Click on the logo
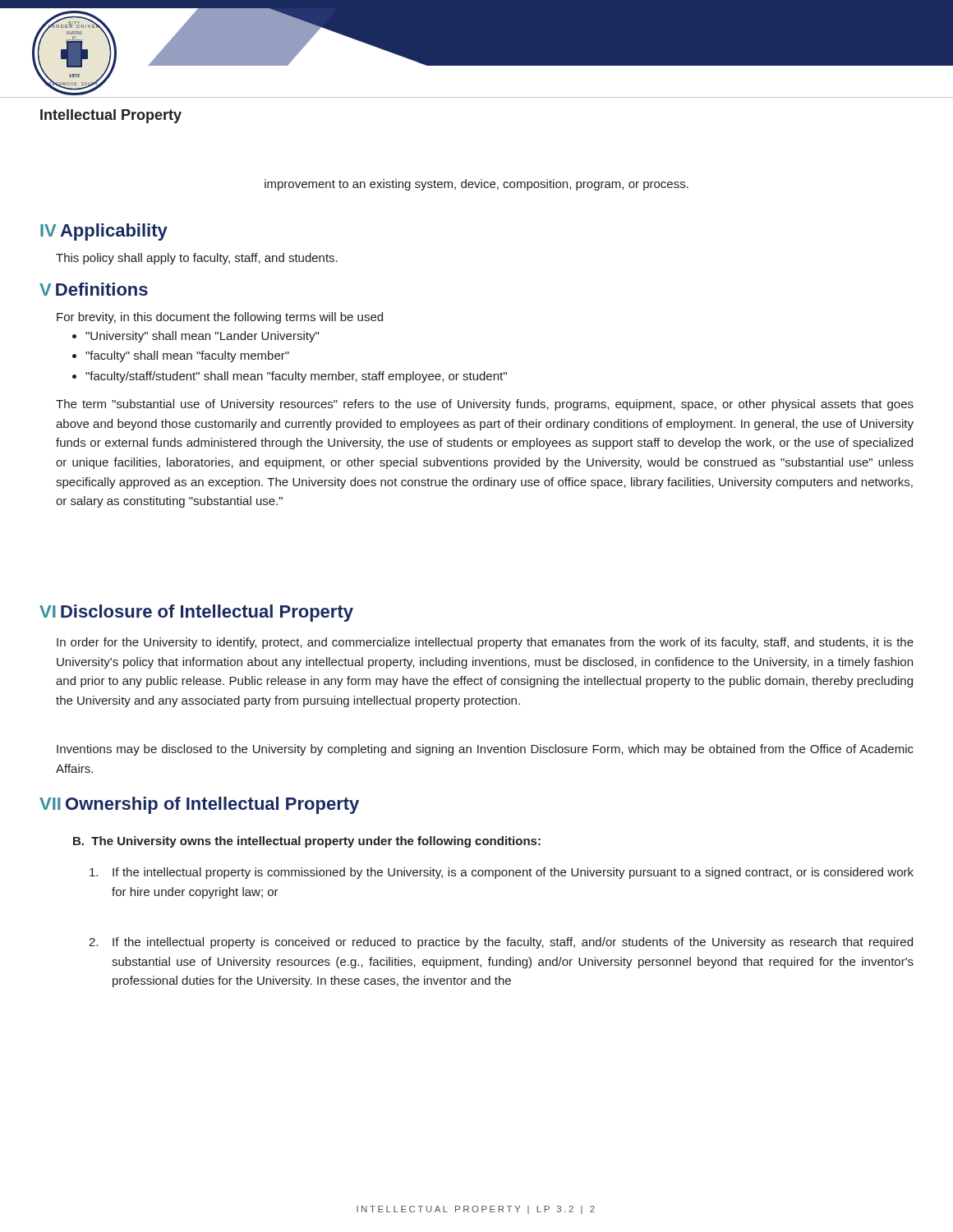This screenshot has width=953, height=1232. pos(74,53)
